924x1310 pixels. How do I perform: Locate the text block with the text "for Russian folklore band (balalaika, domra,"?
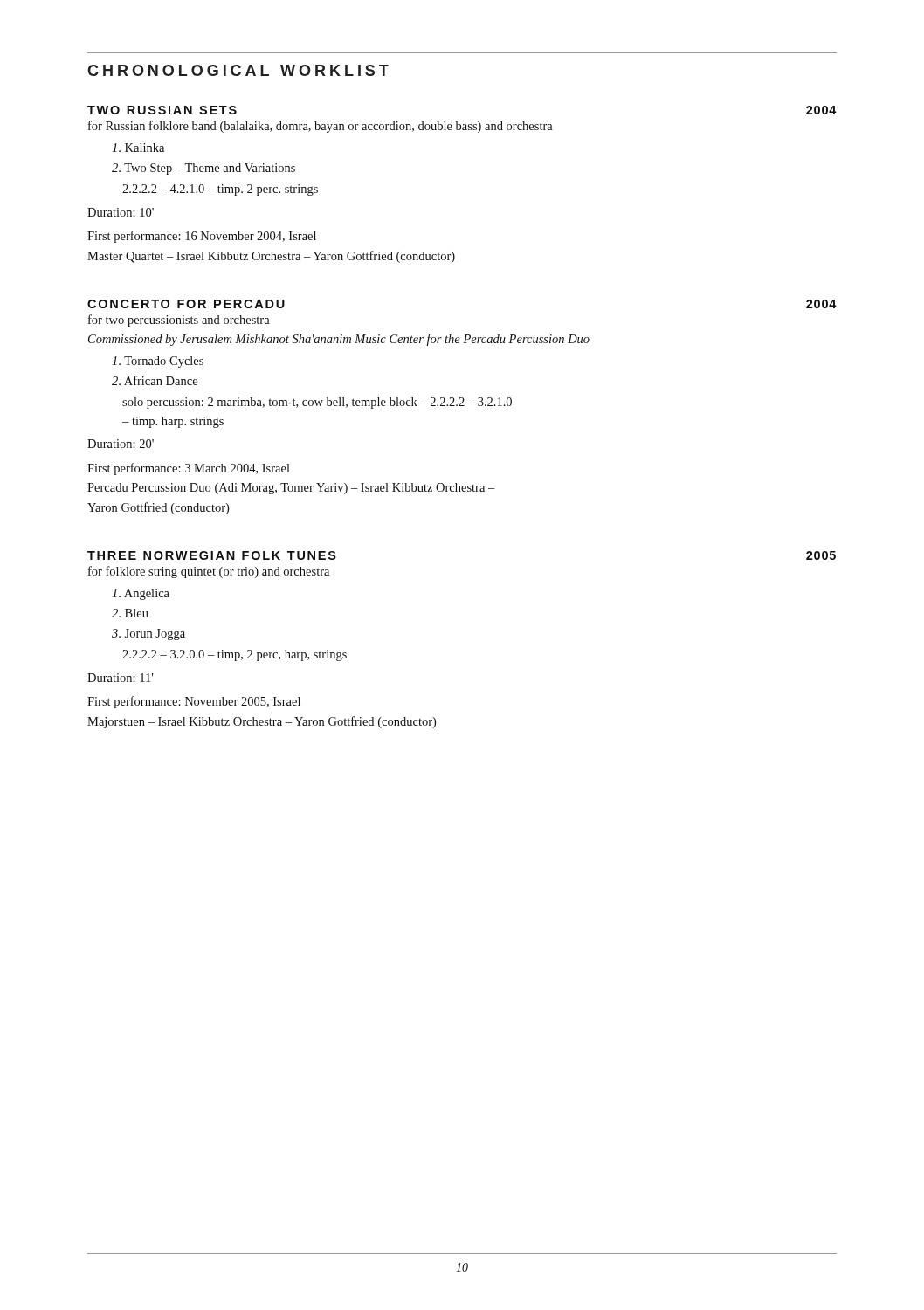pyautogui.click(x=320, y=126)
